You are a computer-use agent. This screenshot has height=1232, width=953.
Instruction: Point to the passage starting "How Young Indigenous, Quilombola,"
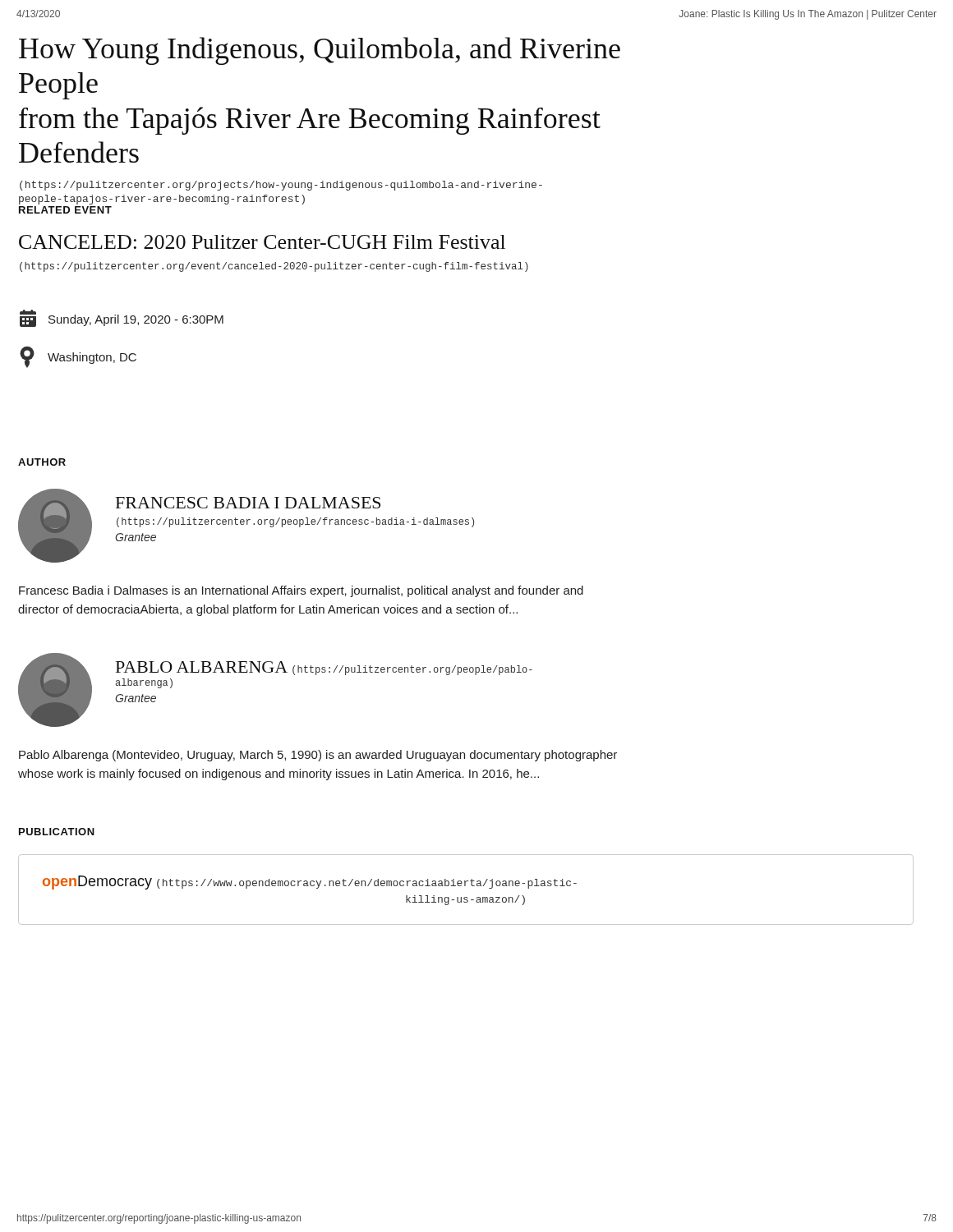[x=339, y=118]
